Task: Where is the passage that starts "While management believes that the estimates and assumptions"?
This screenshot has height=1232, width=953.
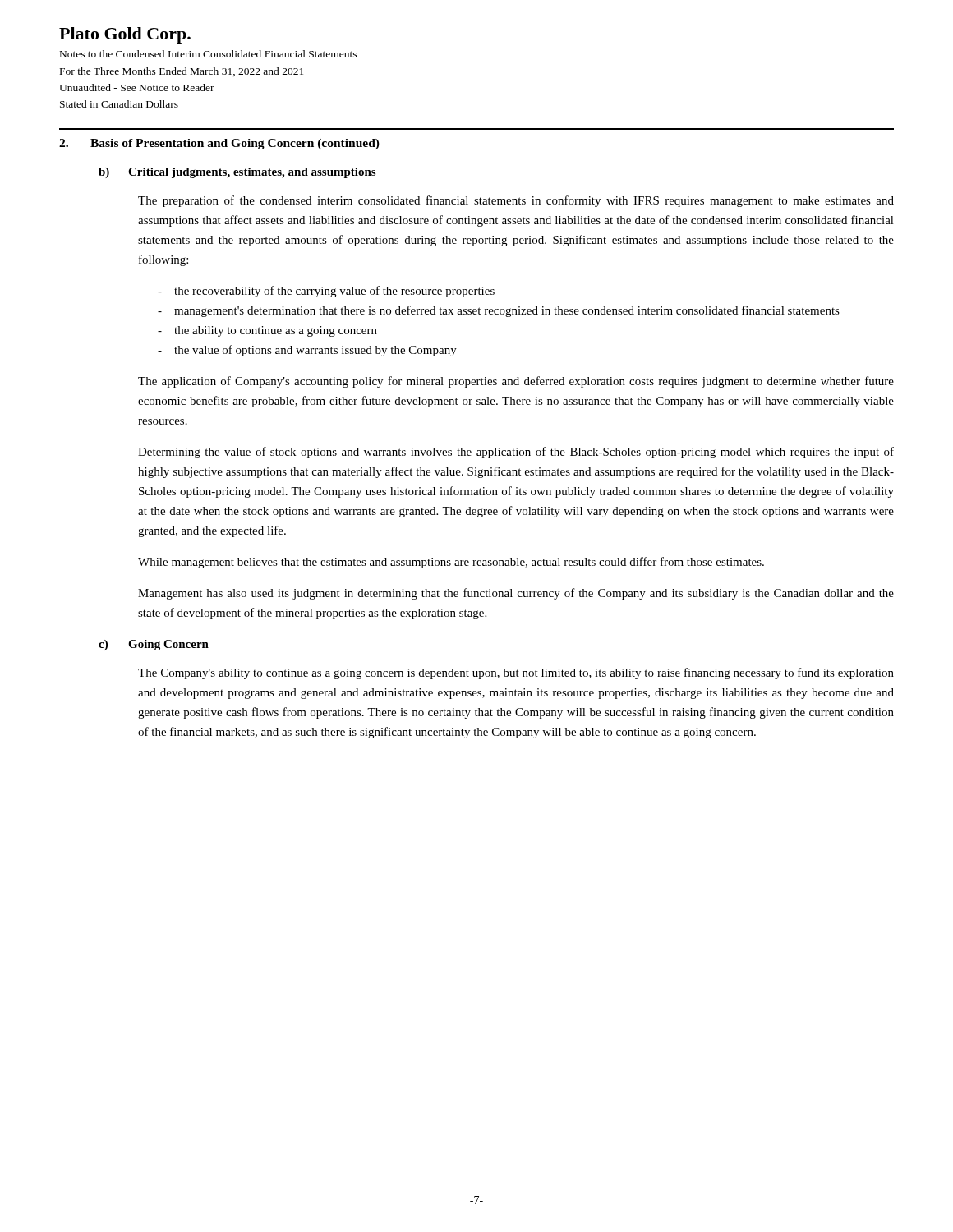Action: (451, 562)
